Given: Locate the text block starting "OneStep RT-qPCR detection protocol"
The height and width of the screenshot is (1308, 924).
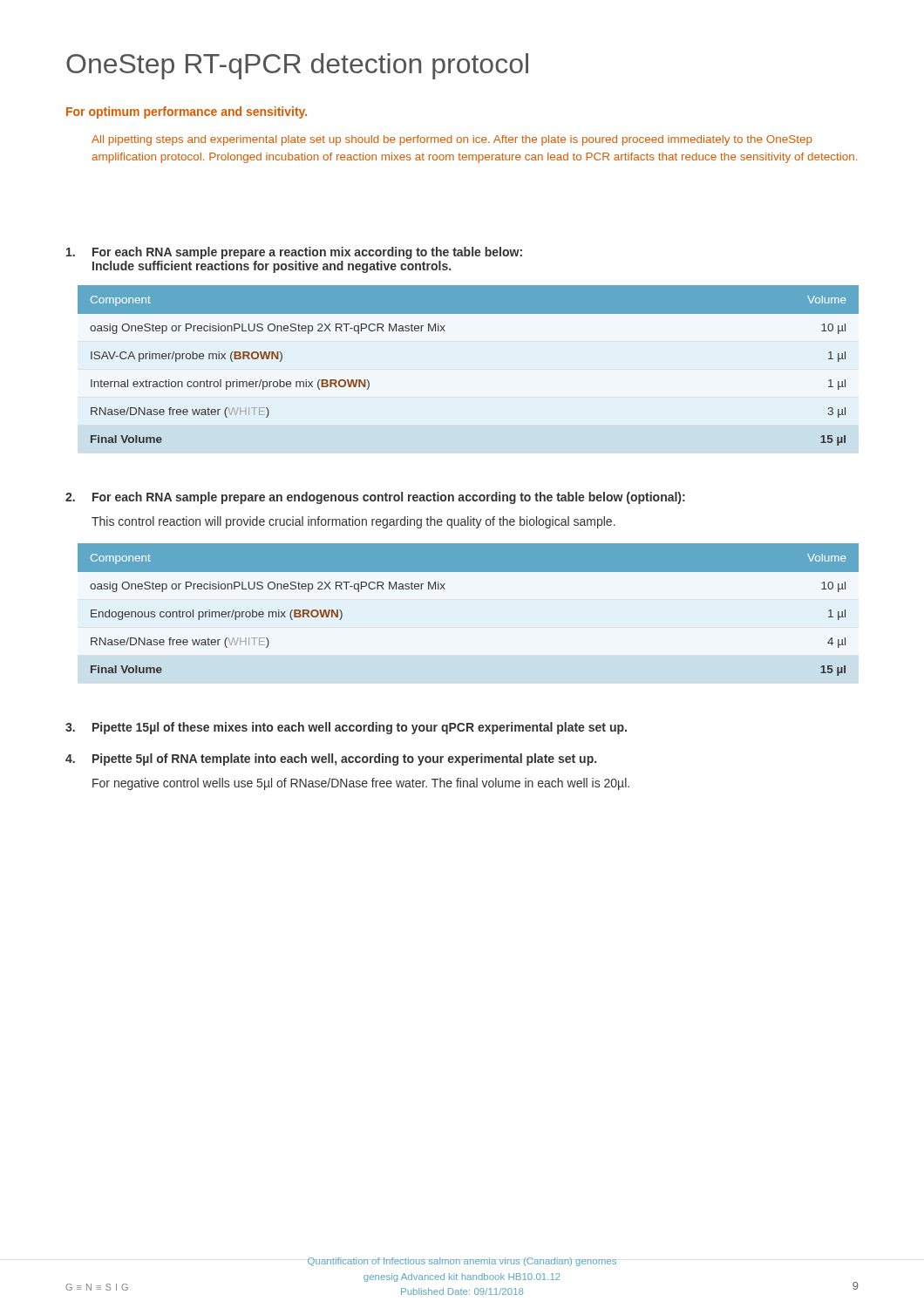Looking at the screenshot, I should coord(462,64).
